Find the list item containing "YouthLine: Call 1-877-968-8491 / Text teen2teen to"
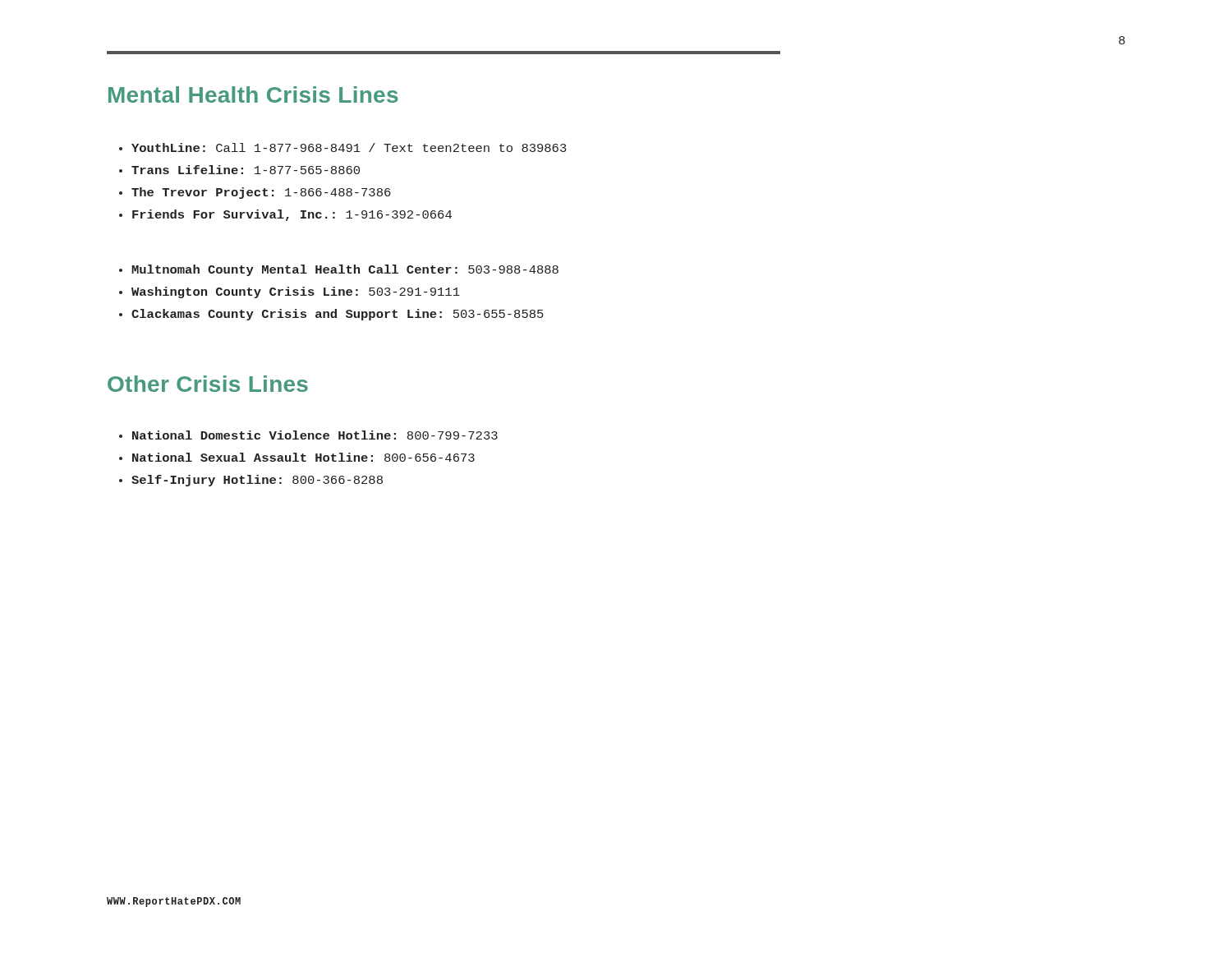 pos(337,149)
